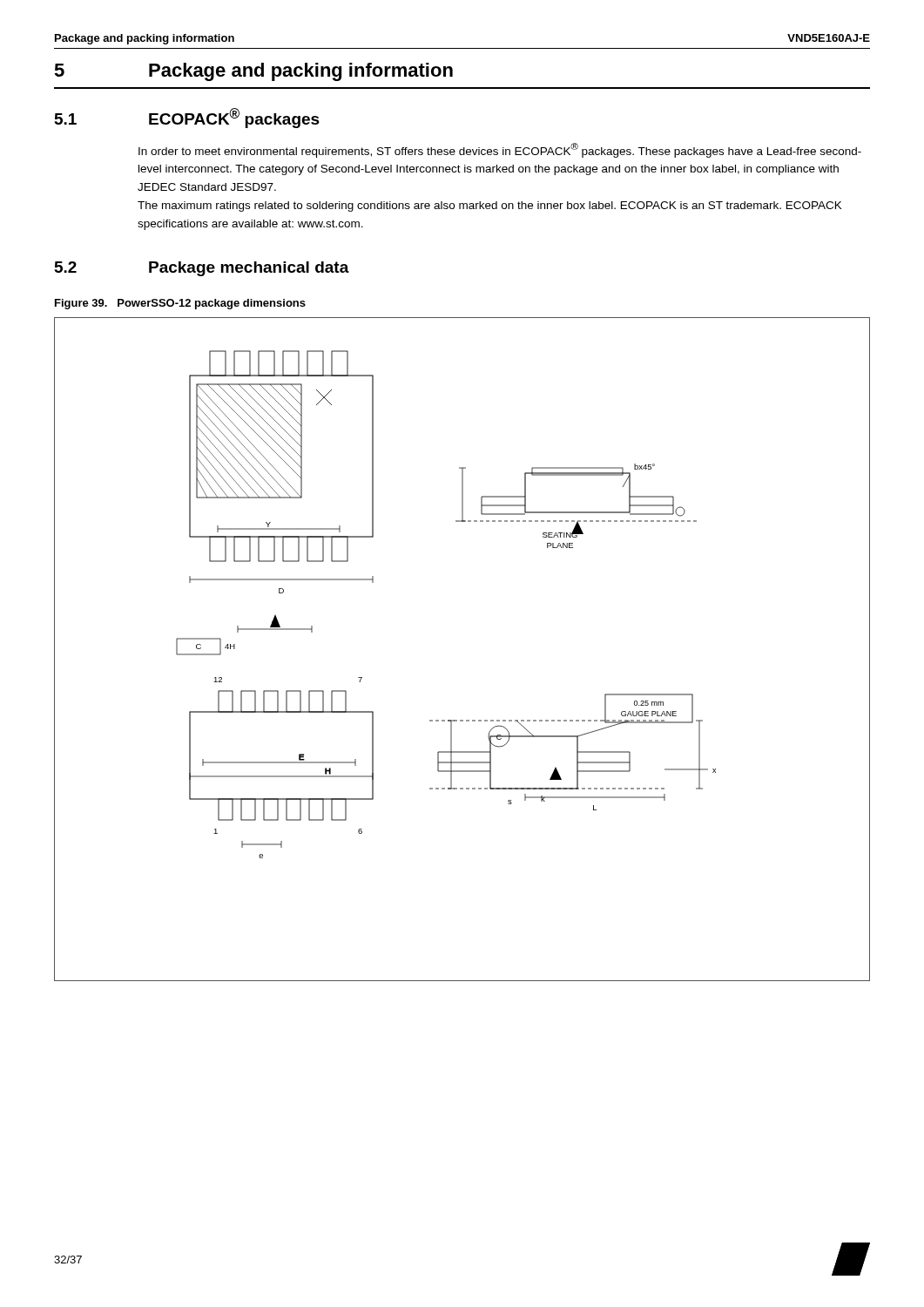Find the logo

(851, 1259)
